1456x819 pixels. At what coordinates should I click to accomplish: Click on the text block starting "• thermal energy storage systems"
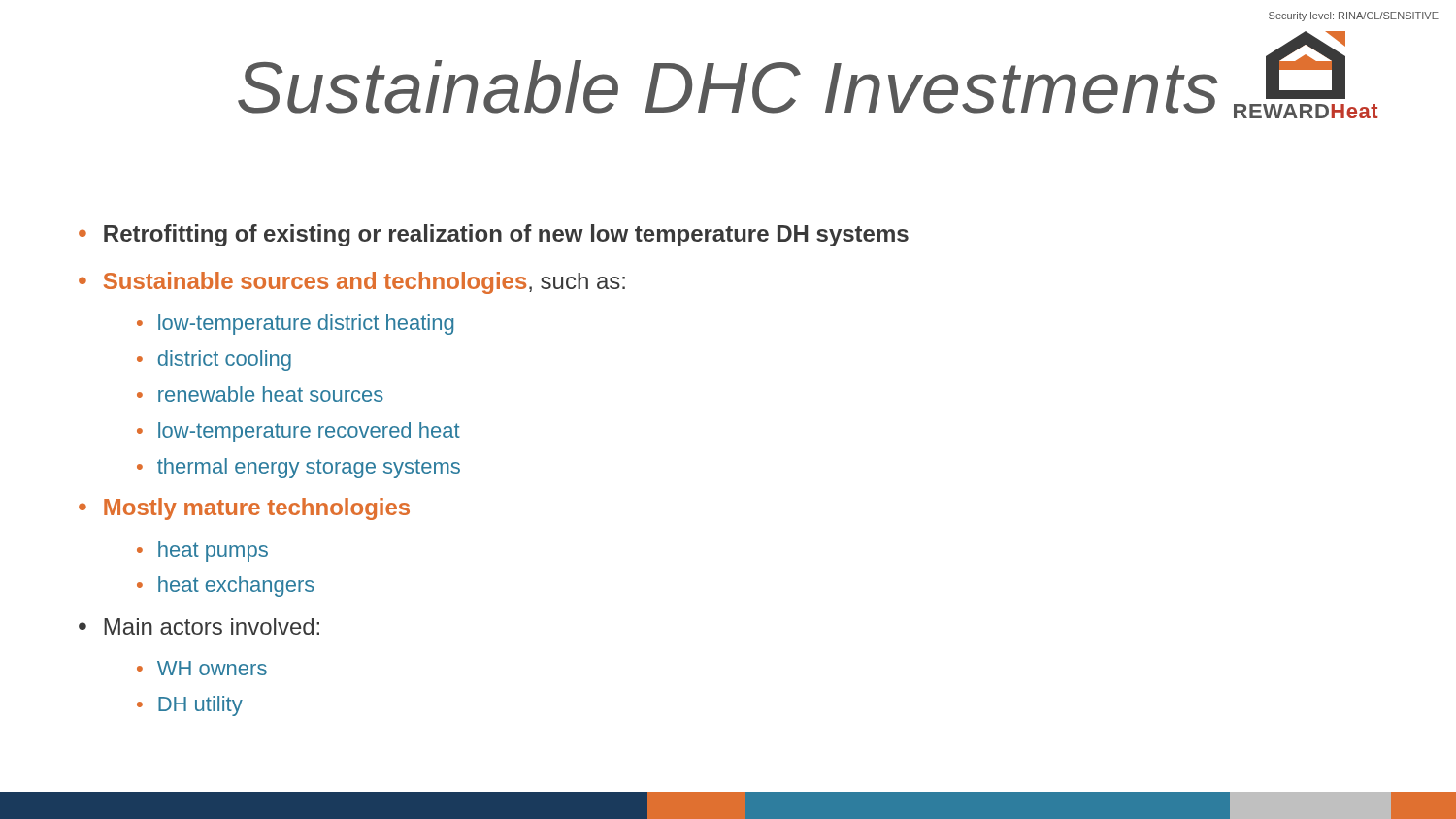tap(298, 467)
